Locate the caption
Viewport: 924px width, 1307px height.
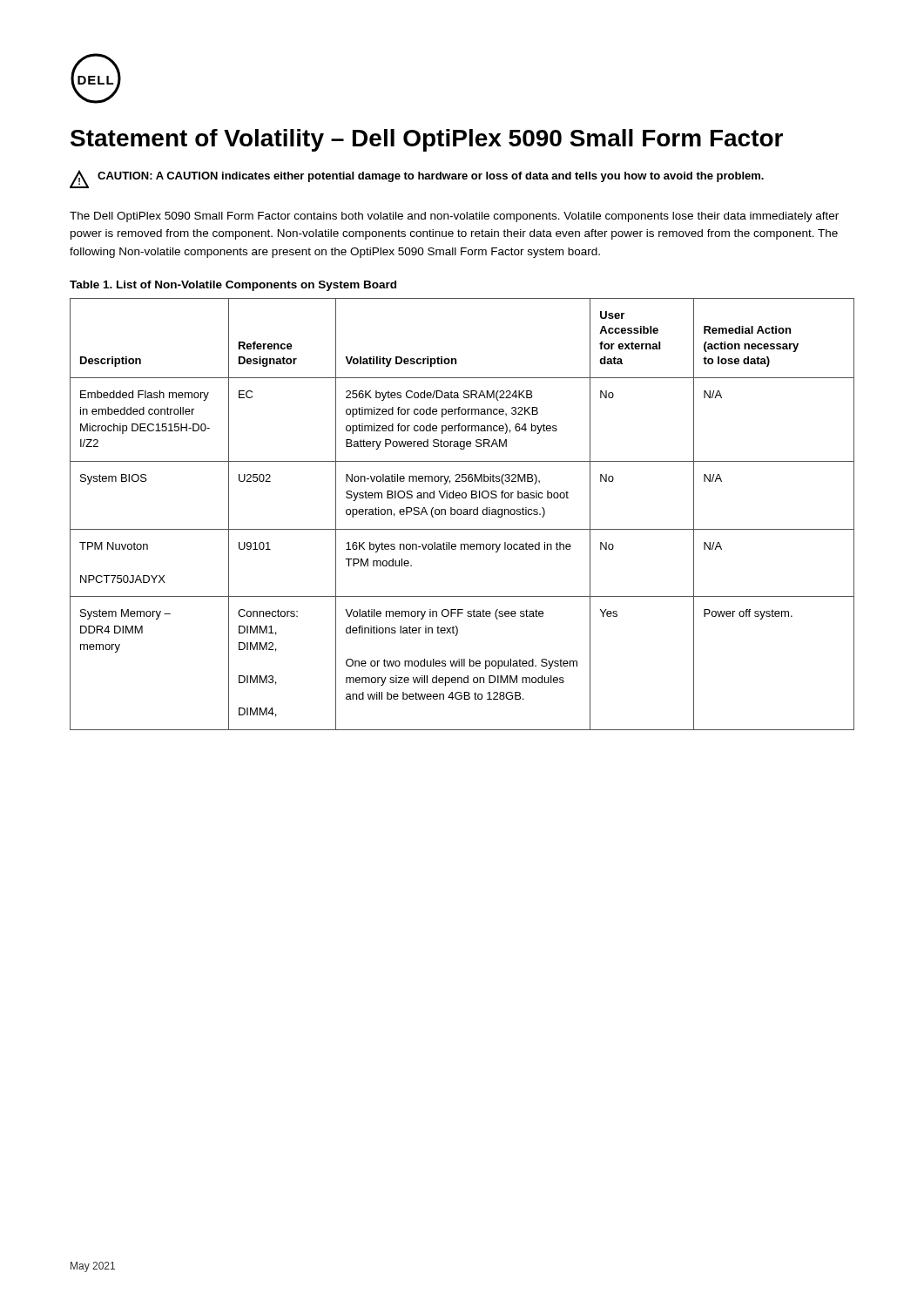coord(233,284)
